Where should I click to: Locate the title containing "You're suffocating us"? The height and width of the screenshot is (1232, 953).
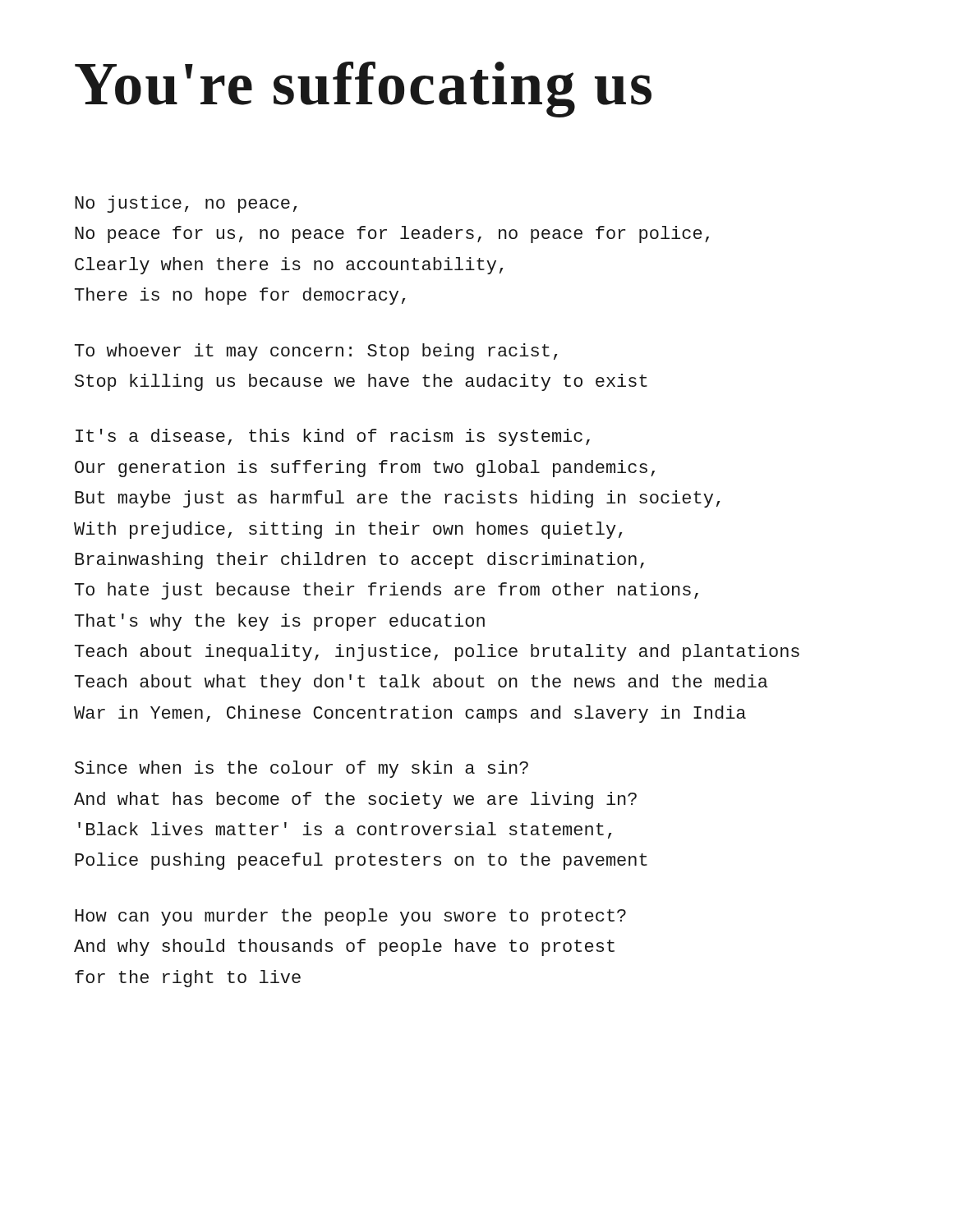point(364,84)
